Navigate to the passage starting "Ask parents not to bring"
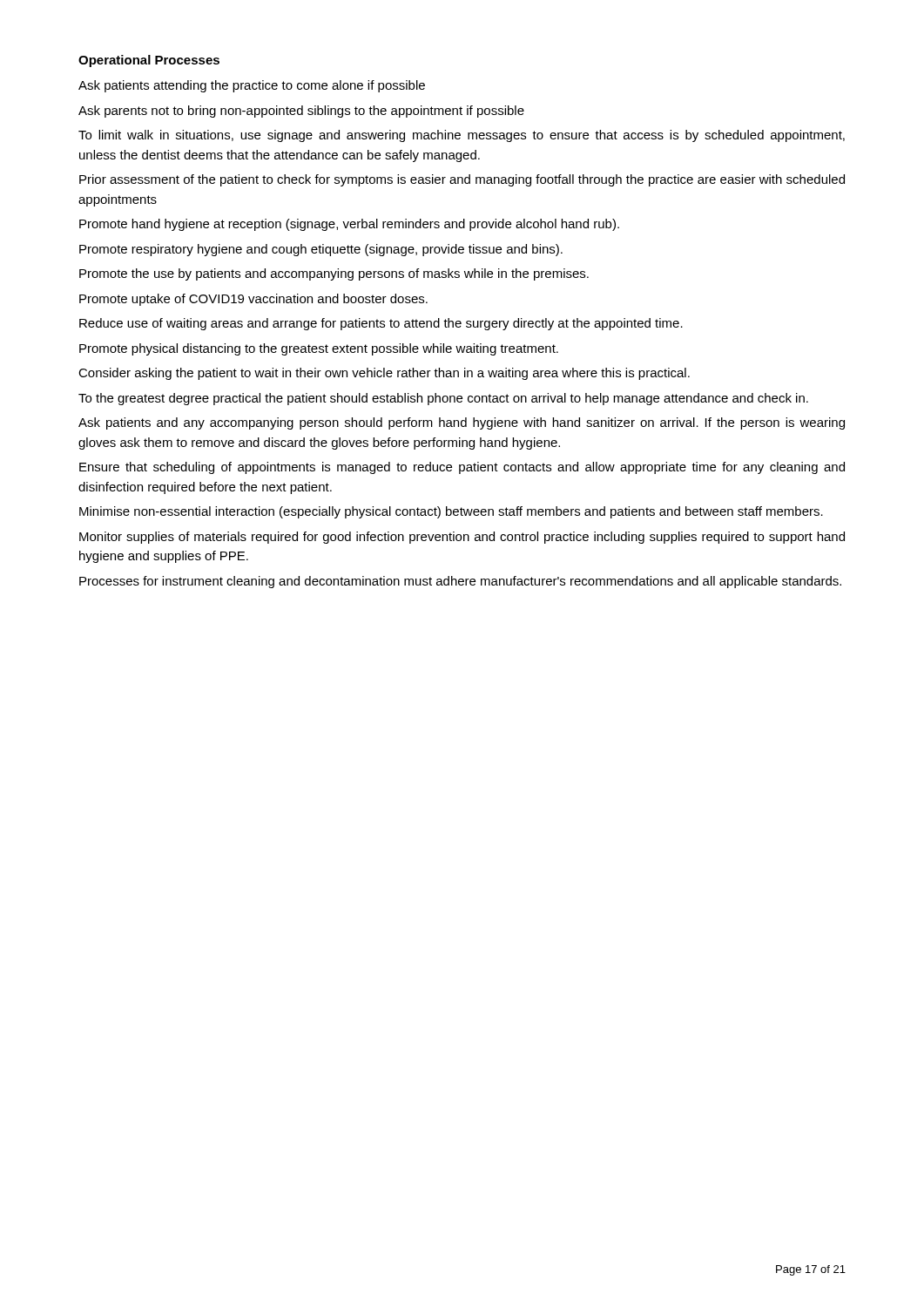Image resolution: width=924 pixels, height=1307 pixels. coord(301,110)
